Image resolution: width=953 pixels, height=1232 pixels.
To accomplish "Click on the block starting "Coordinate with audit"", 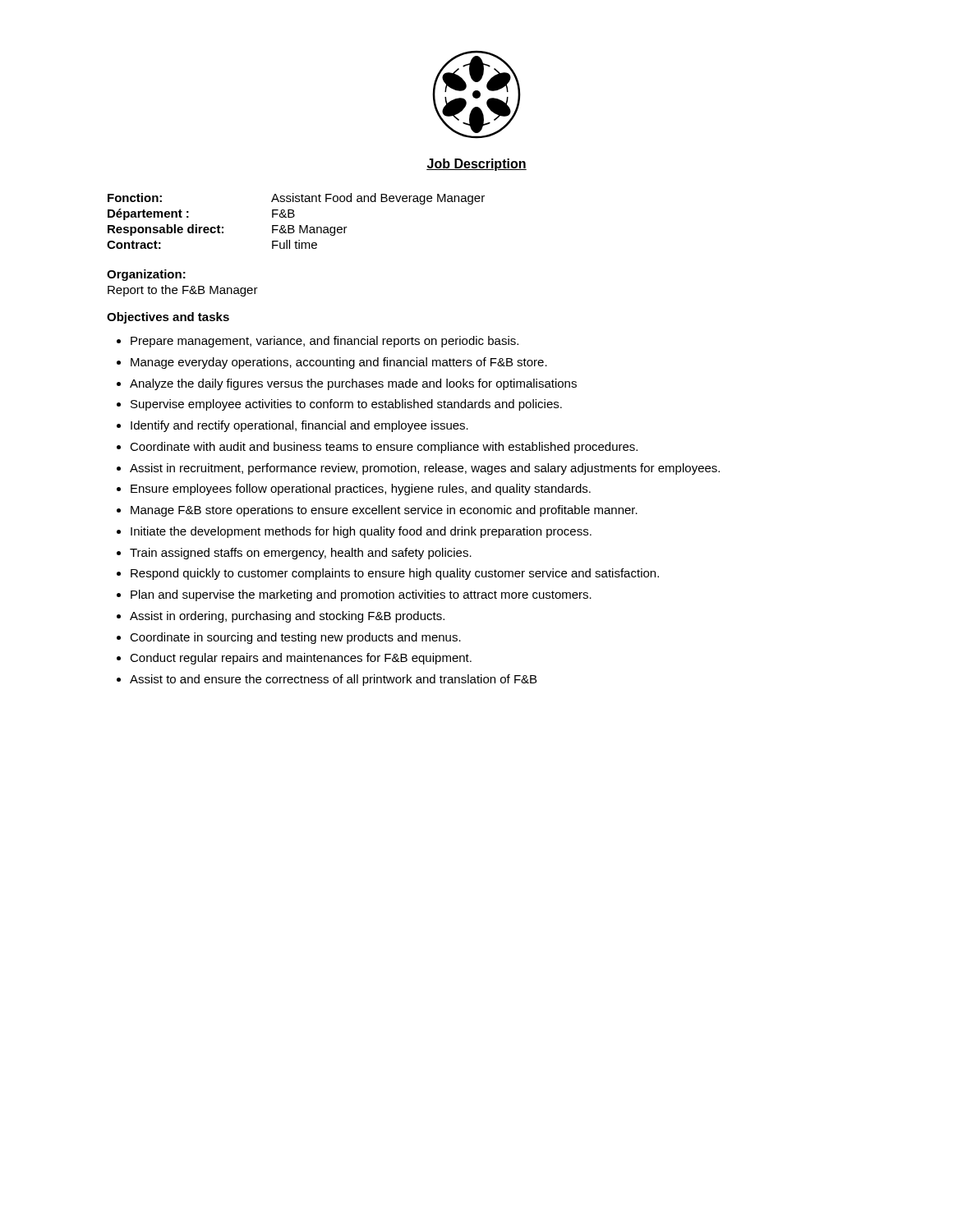I will [384, 446].
